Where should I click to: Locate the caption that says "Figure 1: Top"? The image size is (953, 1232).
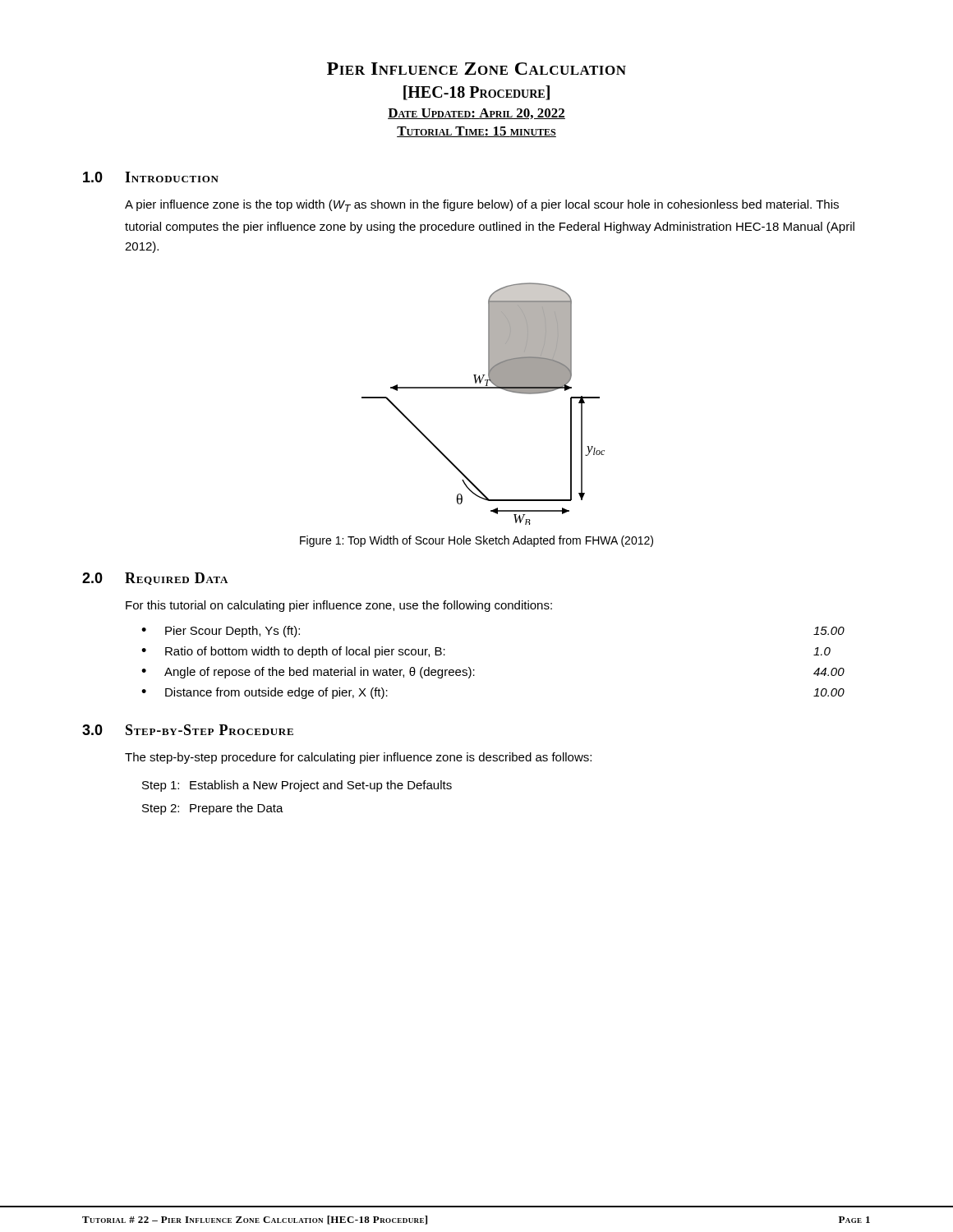click(476, 540)
